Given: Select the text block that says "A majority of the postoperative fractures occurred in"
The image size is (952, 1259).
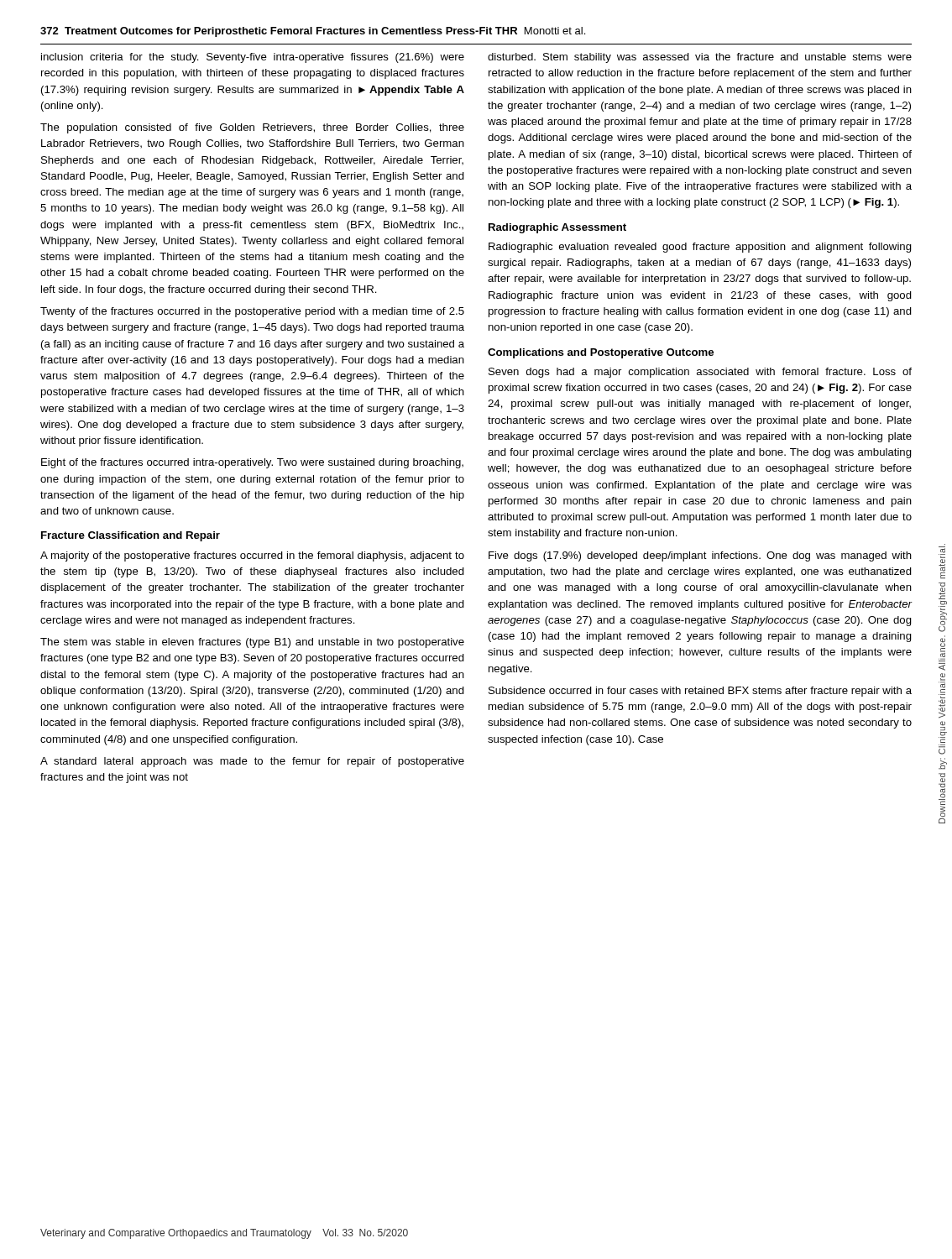Looking at the screenshot, I should click(252, 587).
